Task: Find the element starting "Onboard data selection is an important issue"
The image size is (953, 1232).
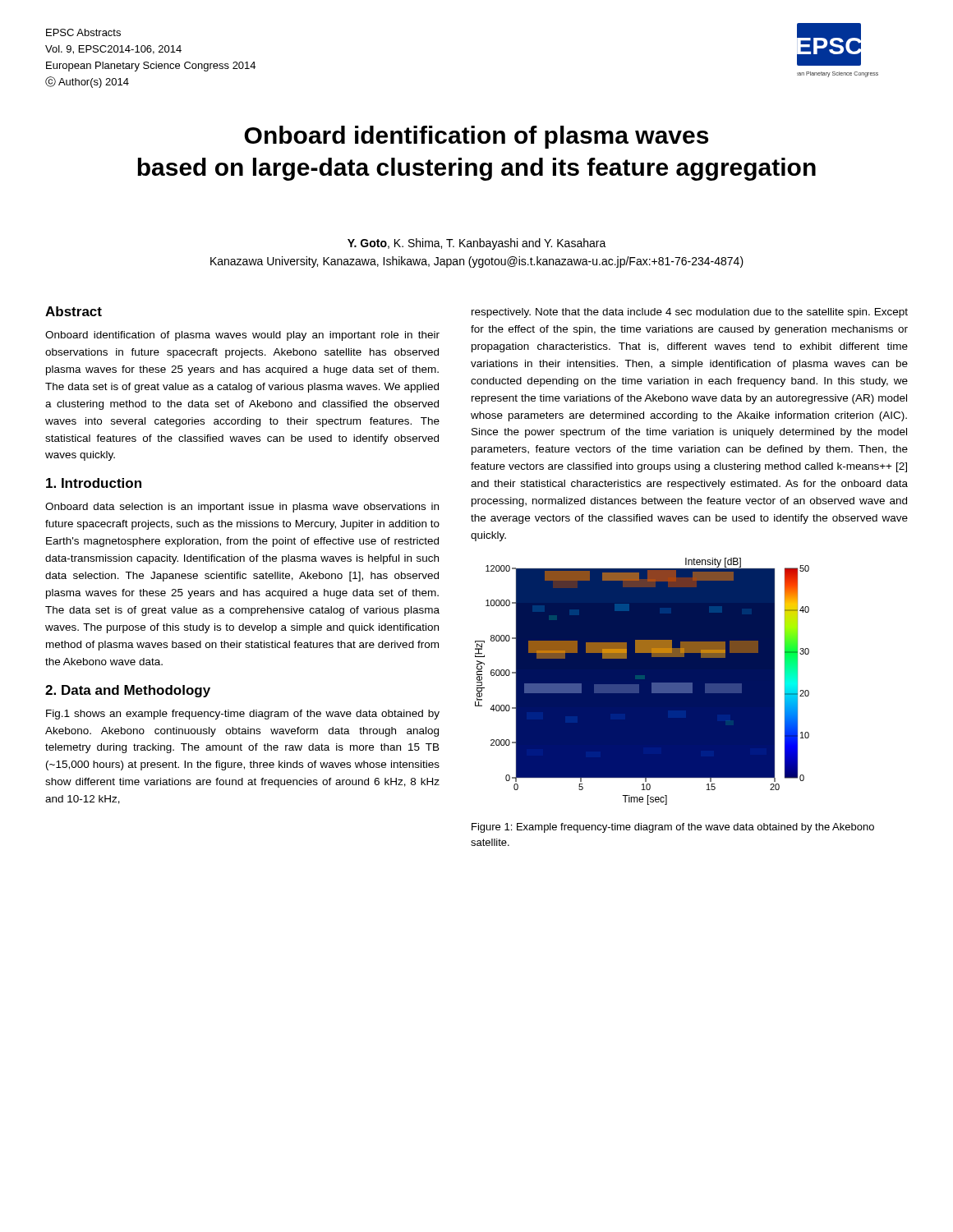Action: click(242, 584)
